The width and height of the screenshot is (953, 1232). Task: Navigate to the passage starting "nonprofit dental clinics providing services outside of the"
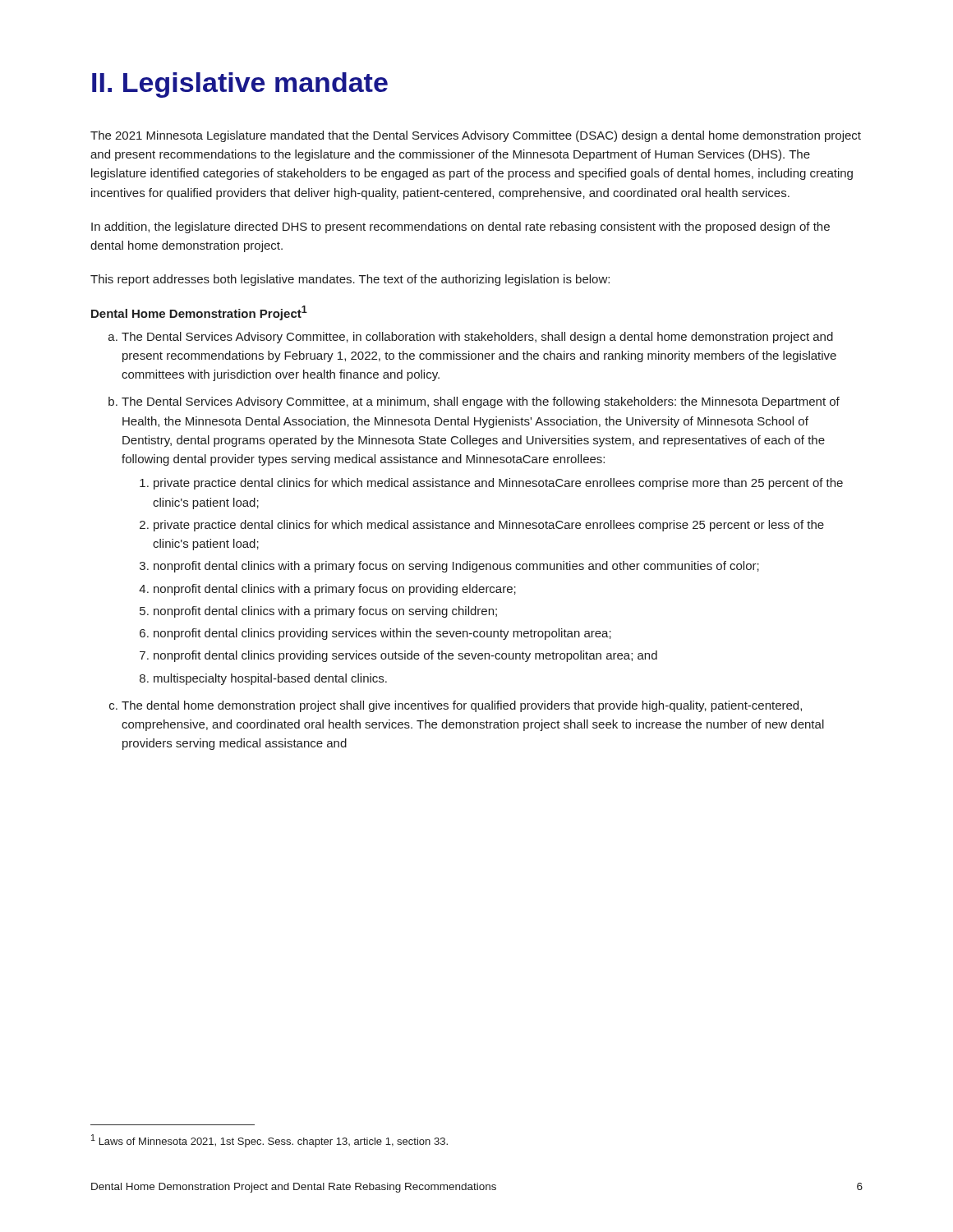(x=405, y=655)
